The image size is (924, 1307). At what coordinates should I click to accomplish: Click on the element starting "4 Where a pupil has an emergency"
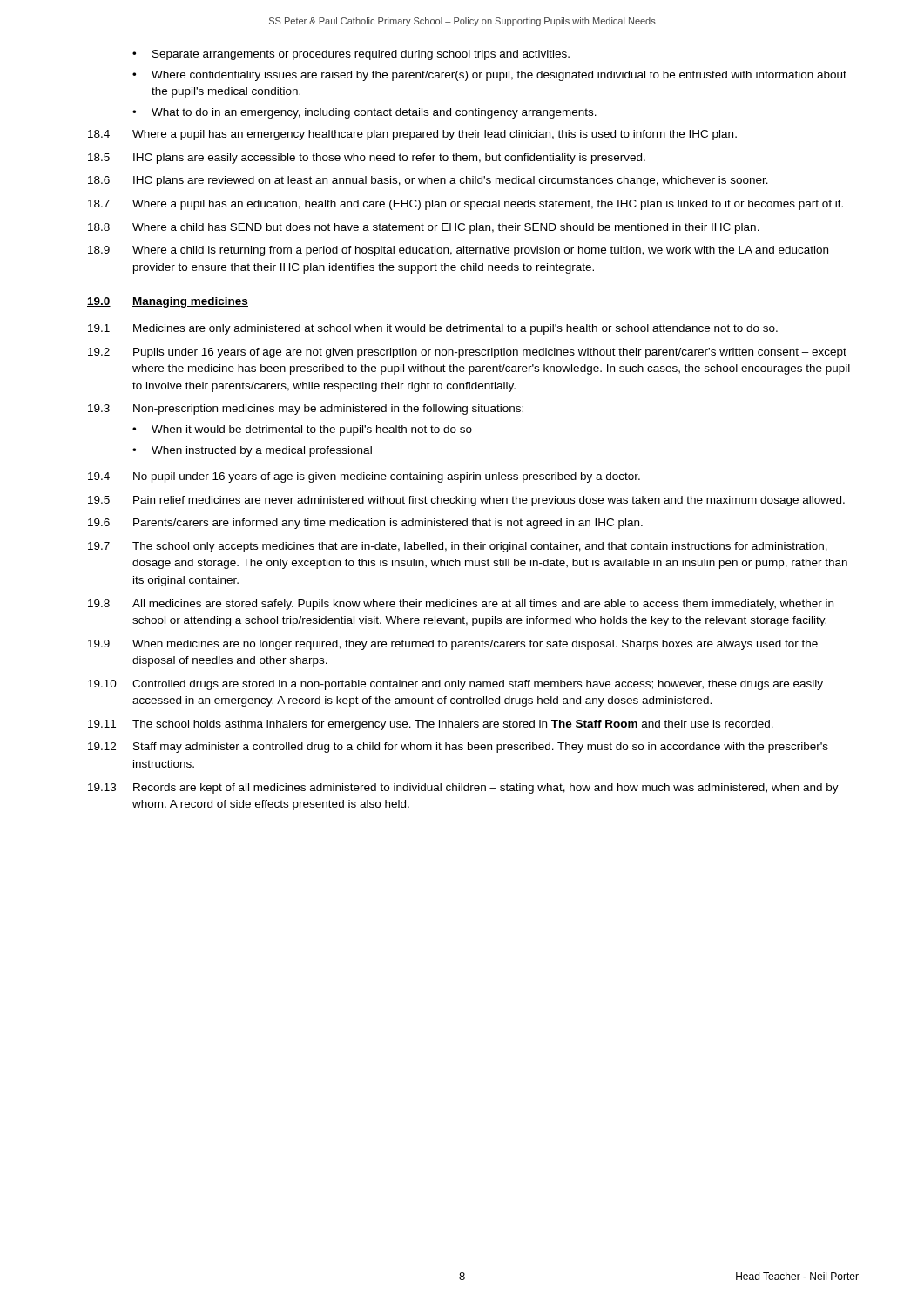pos(473,134)
